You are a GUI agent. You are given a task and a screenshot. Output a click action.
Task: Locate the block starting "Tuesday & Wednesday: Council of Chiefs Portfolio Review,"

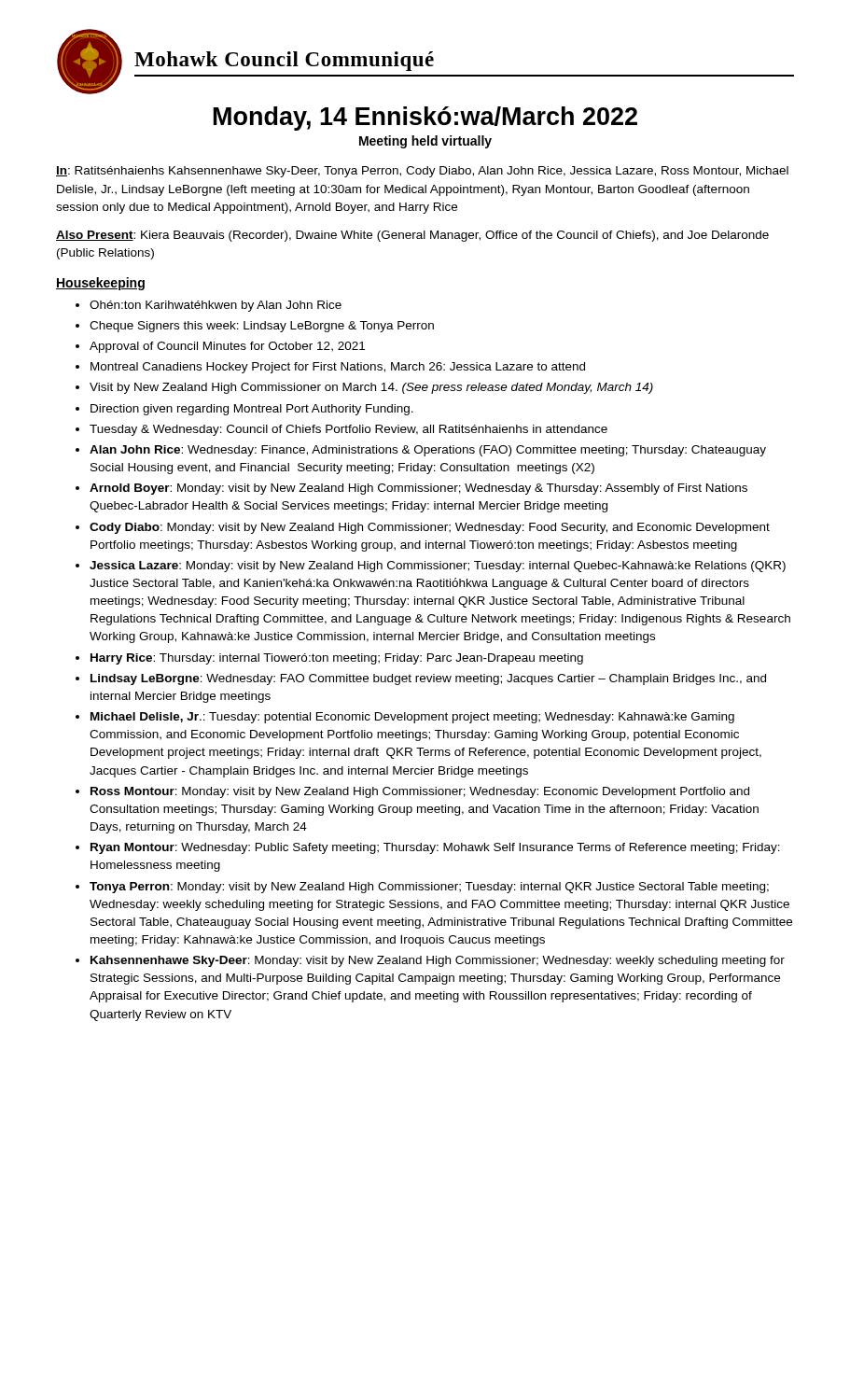tap(349, 429)
